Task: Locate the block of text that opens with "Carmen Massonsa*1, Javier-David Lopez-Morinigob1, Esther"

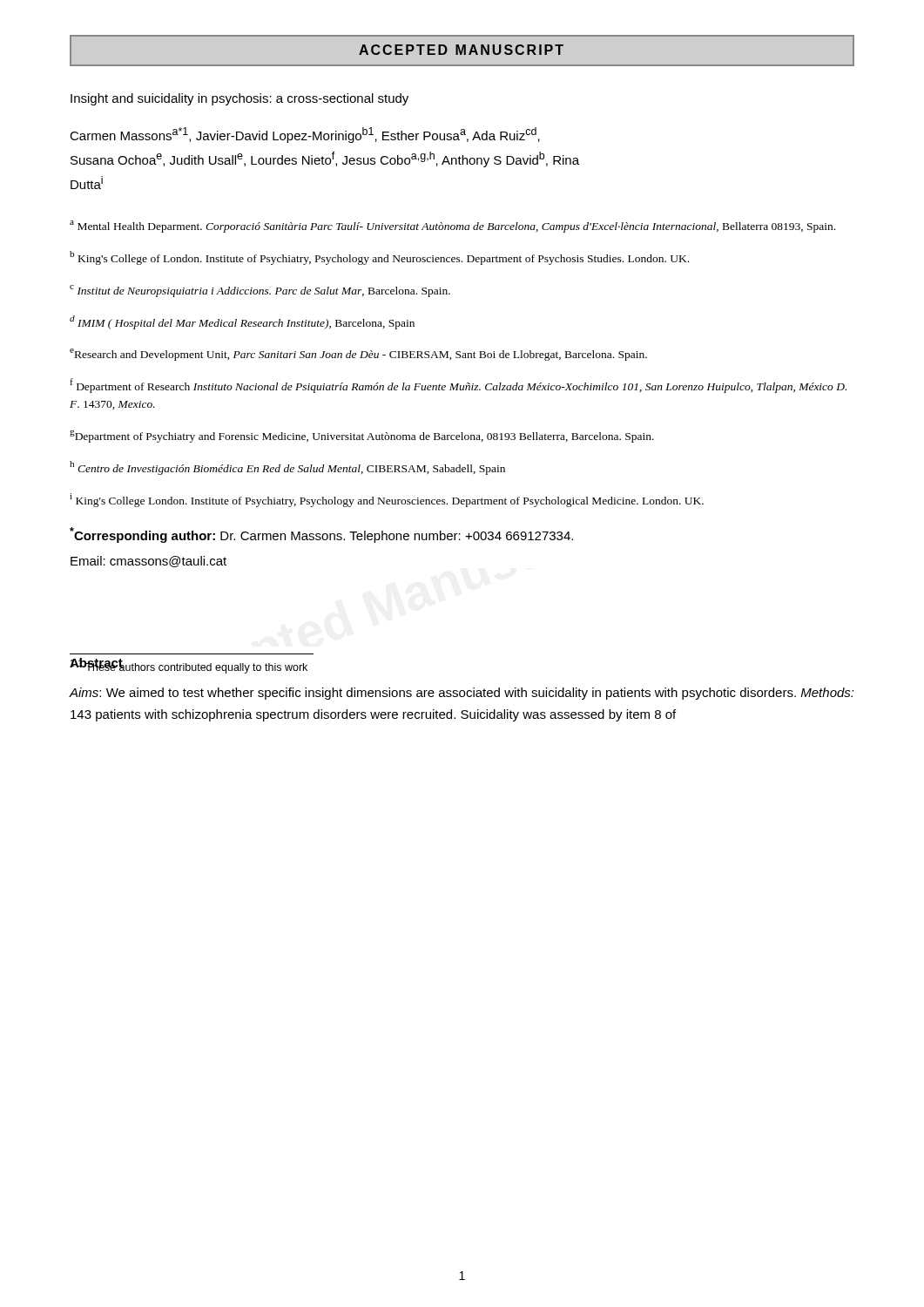Action: 324,158
